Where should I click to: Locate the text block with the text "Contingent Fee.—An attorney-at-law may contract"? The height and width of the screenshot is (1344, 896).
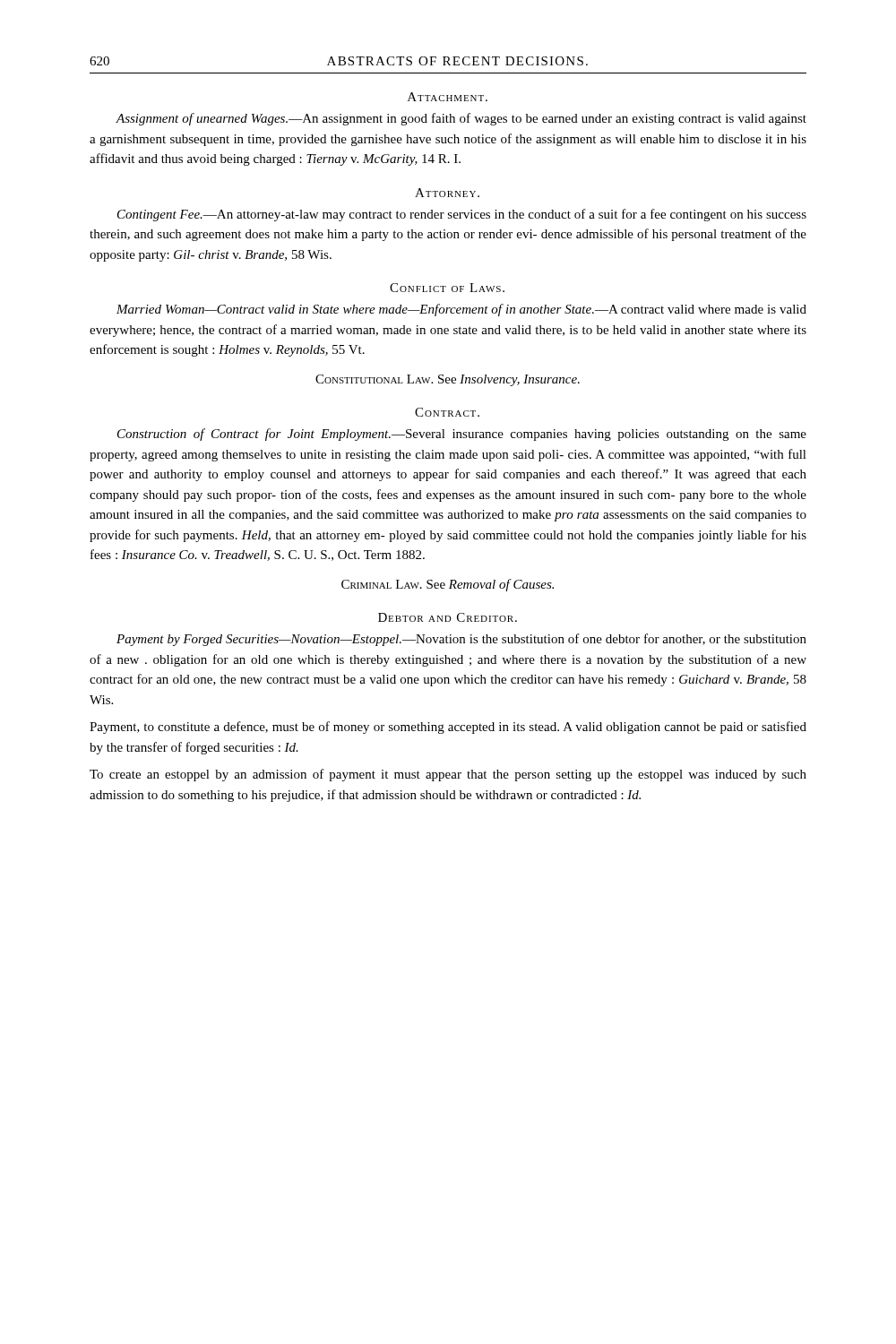[x=448, y=234]
